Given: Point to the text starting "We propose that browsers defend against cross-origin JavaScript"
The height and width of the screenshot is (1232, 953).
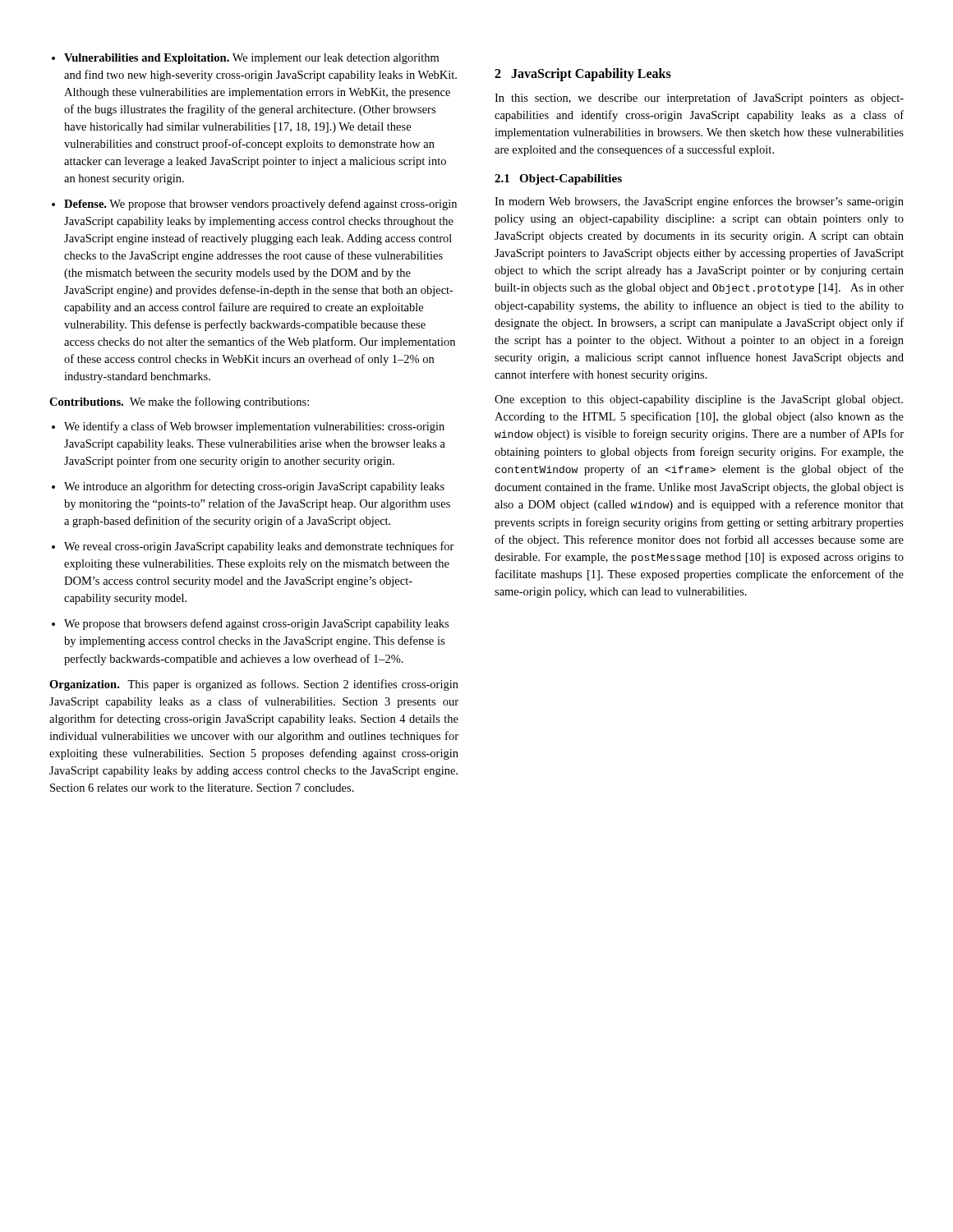Looking at the screenshot, I should (254, 641).
